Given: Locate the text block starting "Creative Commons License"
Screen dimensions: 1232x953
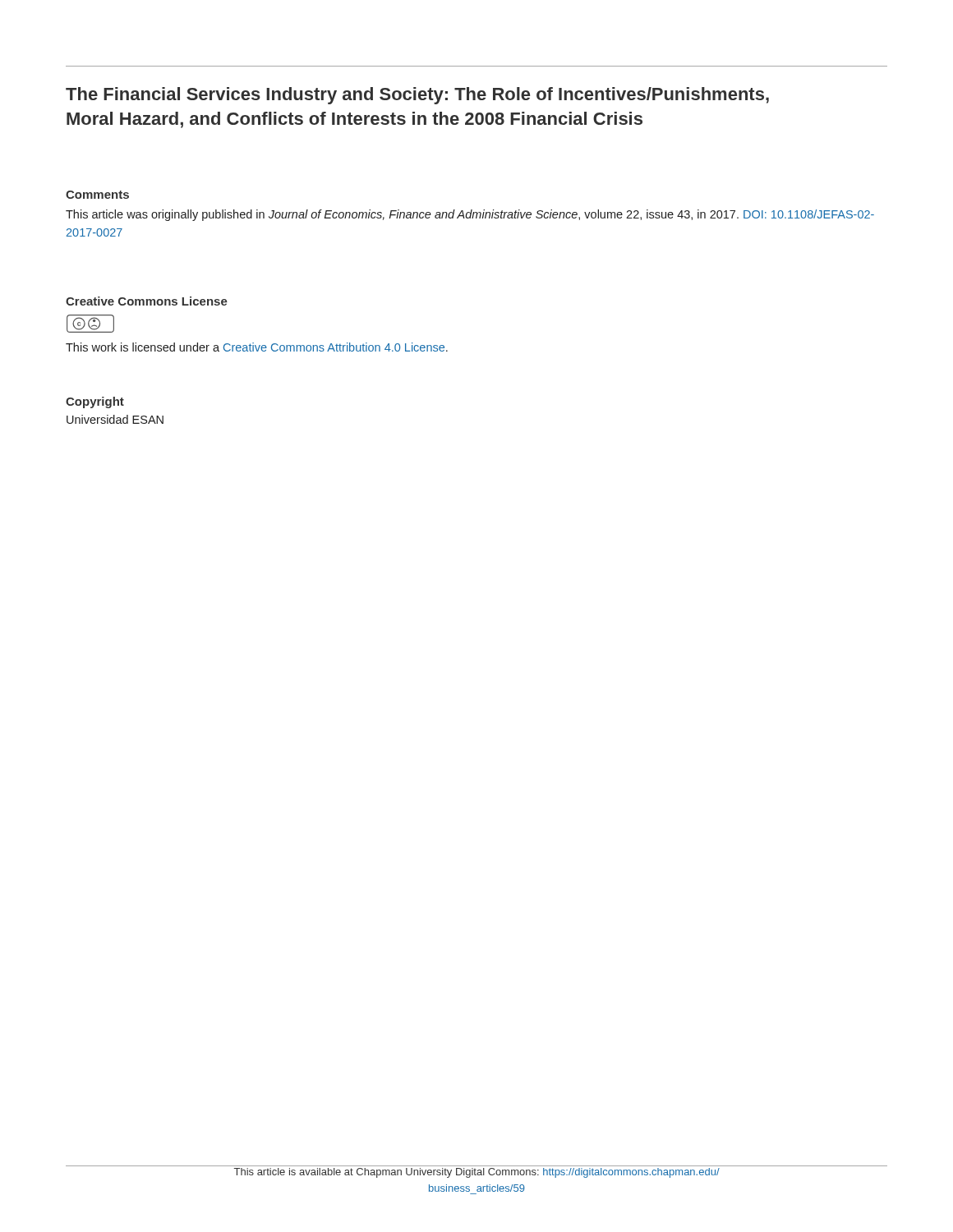Looking at the screenshot, I should [147, 301].
